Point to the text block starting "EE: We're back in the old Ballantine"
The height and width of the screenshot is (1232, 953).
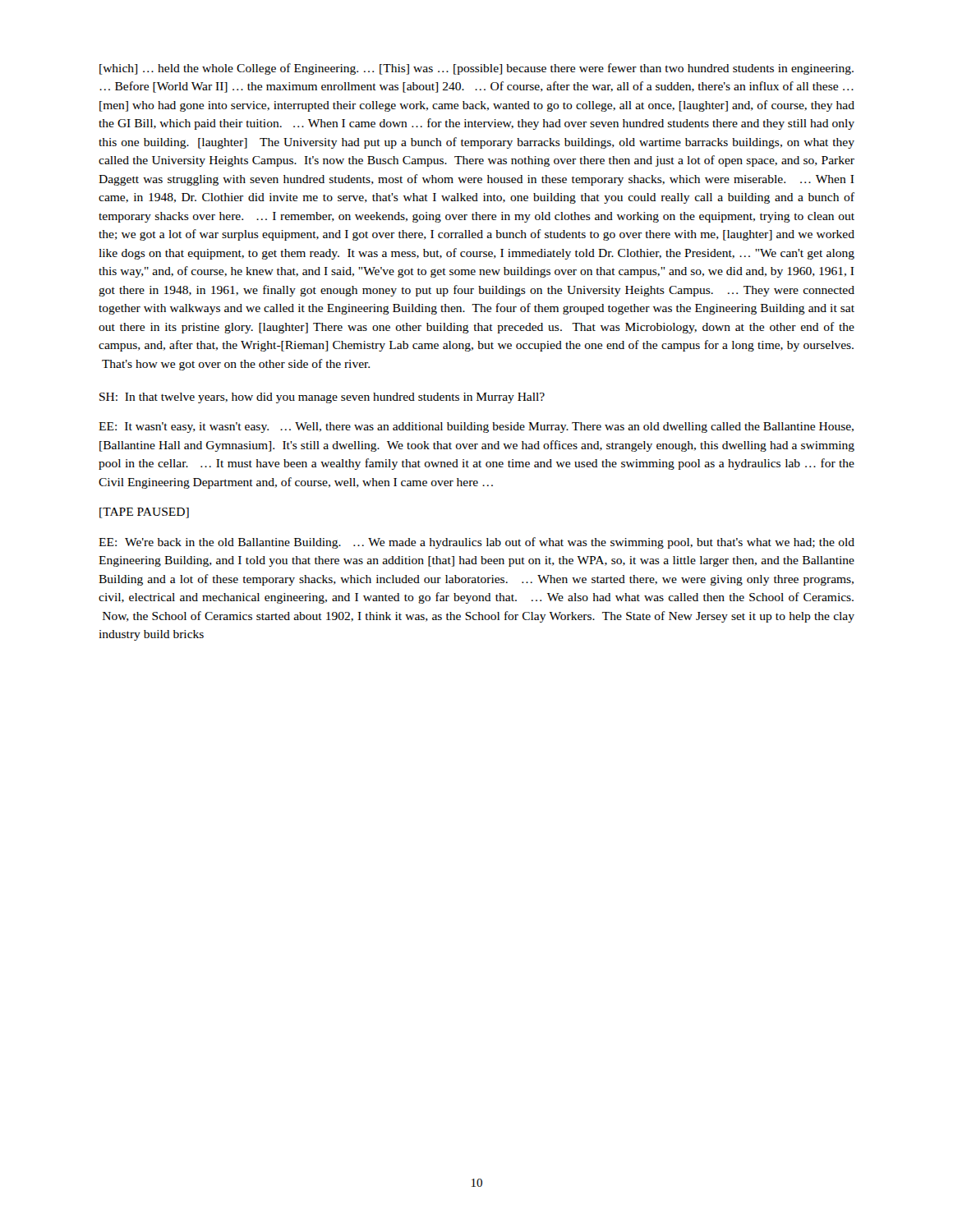(476, 588)
